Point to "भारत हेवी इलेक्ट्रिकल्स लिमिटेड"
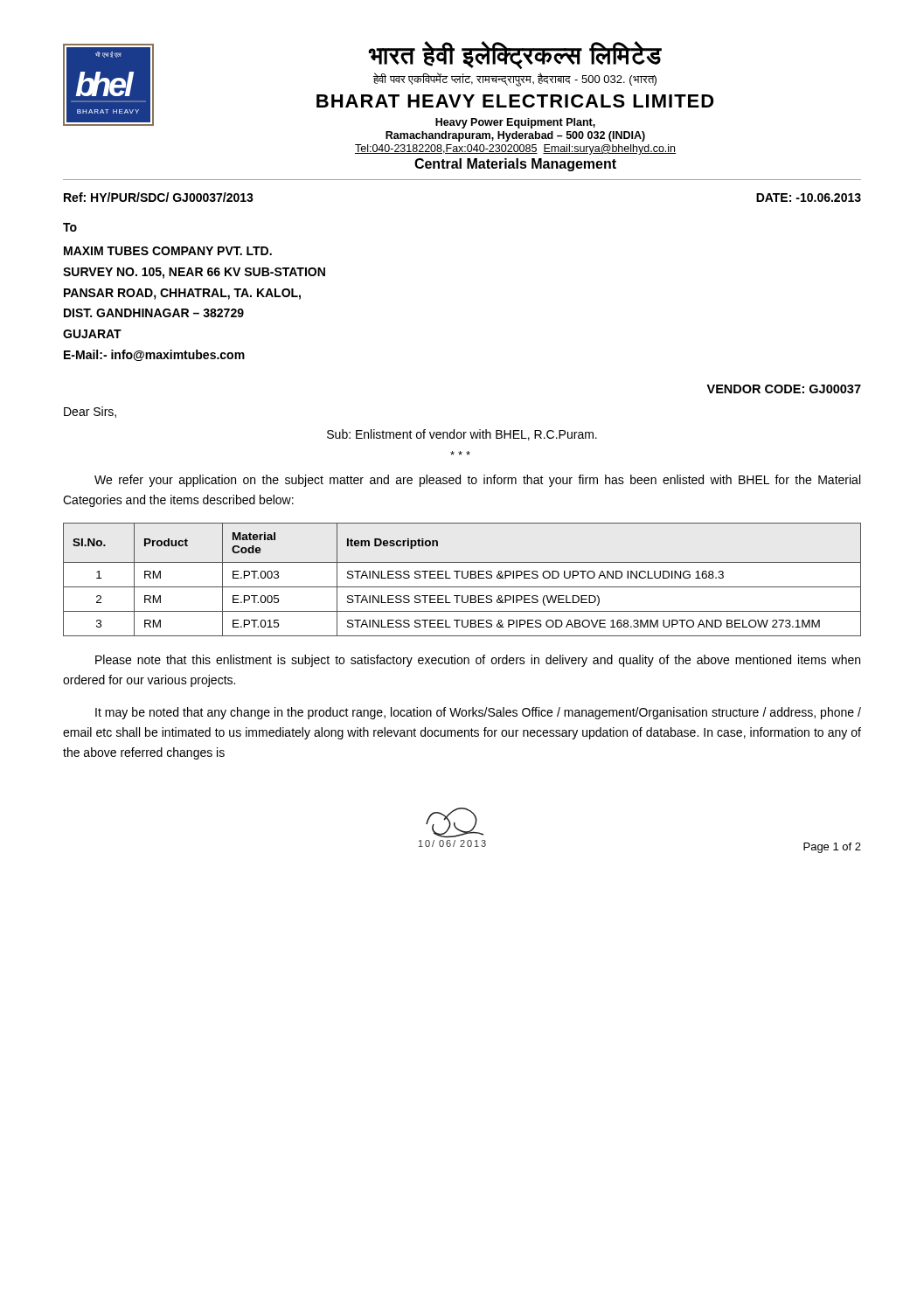This screenshot has height=1311, width=924. tap(515, 56)
